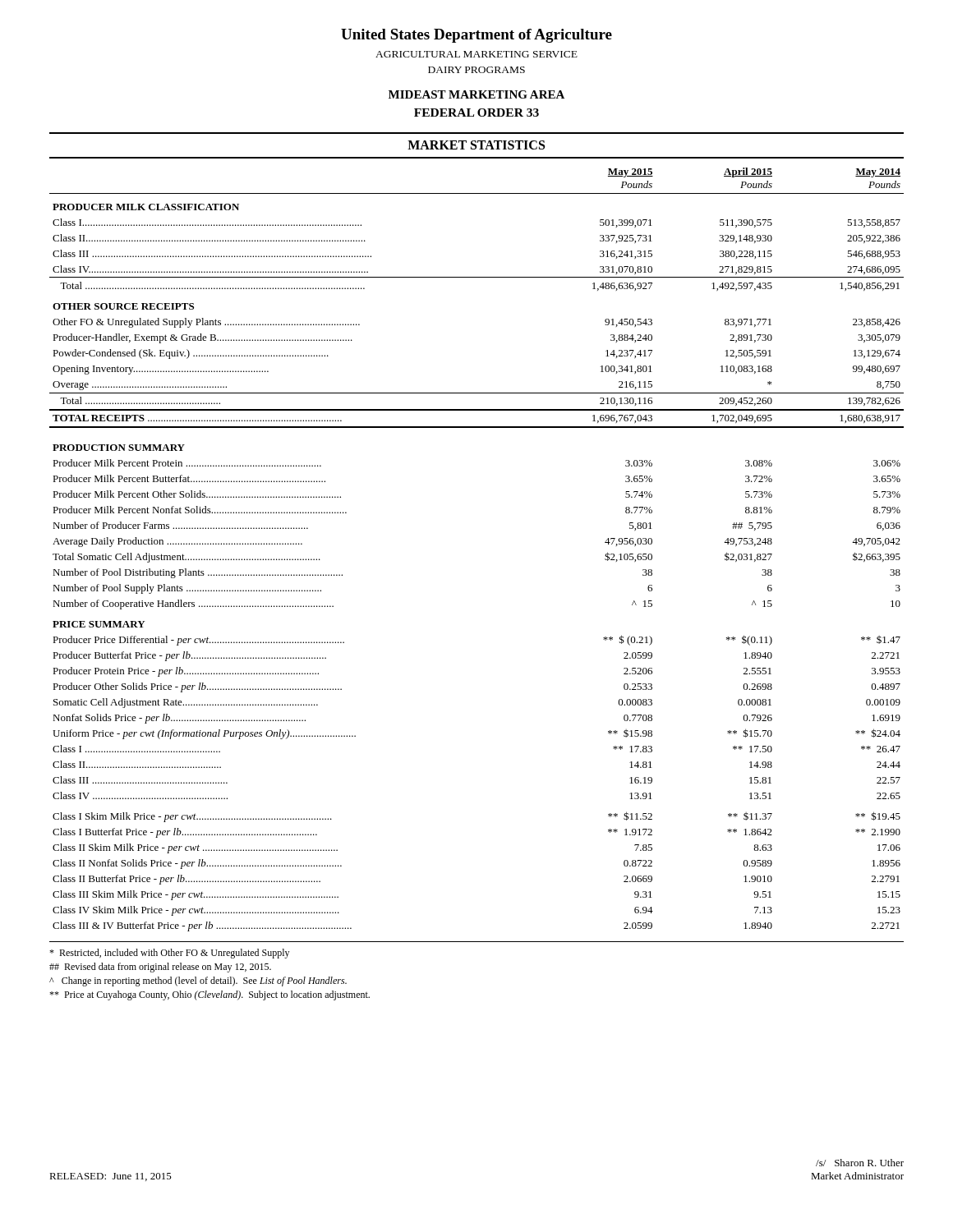This screenshot has height=1232, width=953.
Task: Select the text block with the text "/s/ Sharon R. Uther Market"
Action: [857, 1169]
